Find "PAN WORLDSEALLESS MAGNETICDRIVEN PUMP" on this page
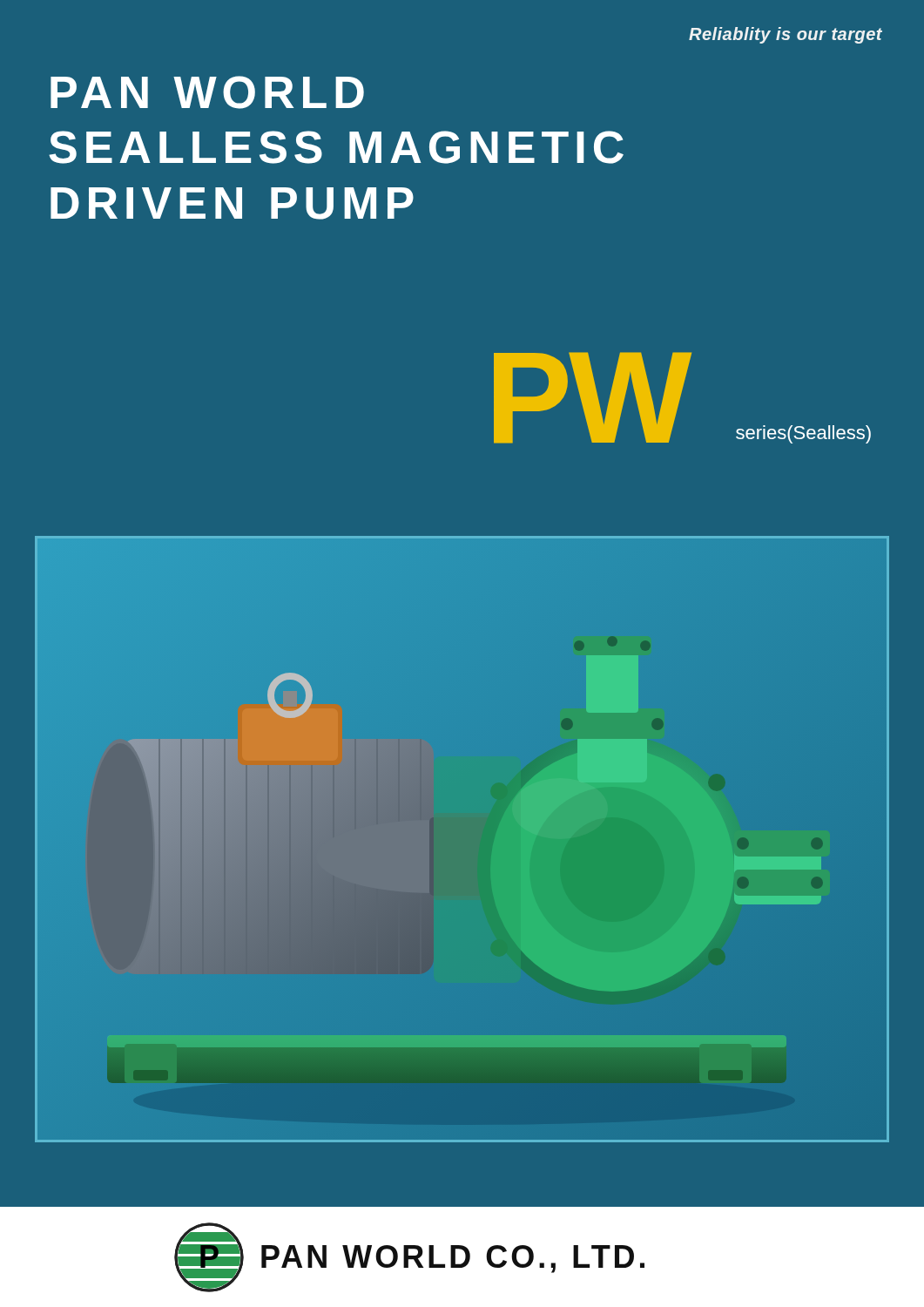This screenshot has height=1307, width=924. tap(339, 148)
